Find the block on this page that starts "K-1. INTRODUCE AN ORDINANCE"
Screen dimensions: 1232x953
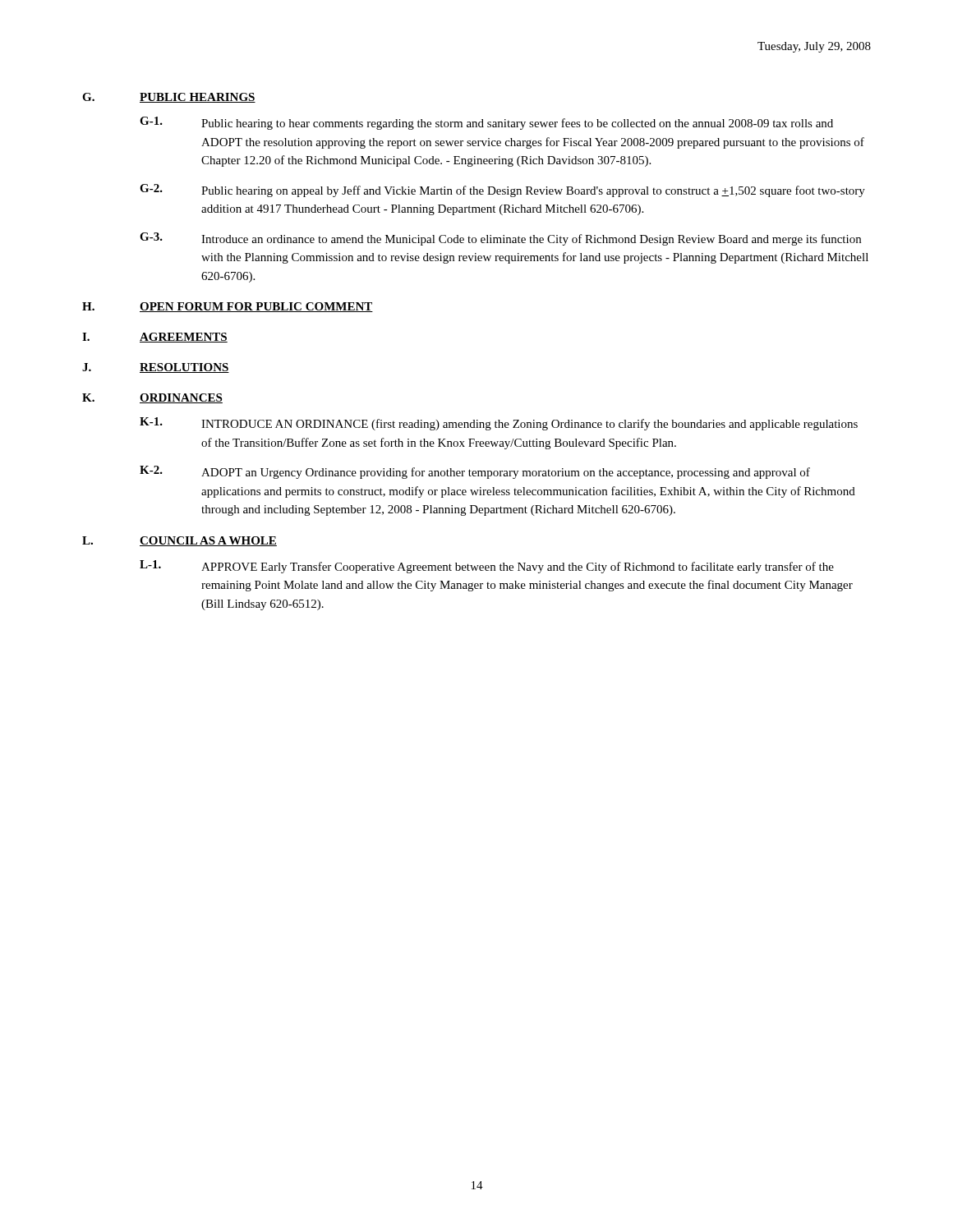tap(505, 433)
